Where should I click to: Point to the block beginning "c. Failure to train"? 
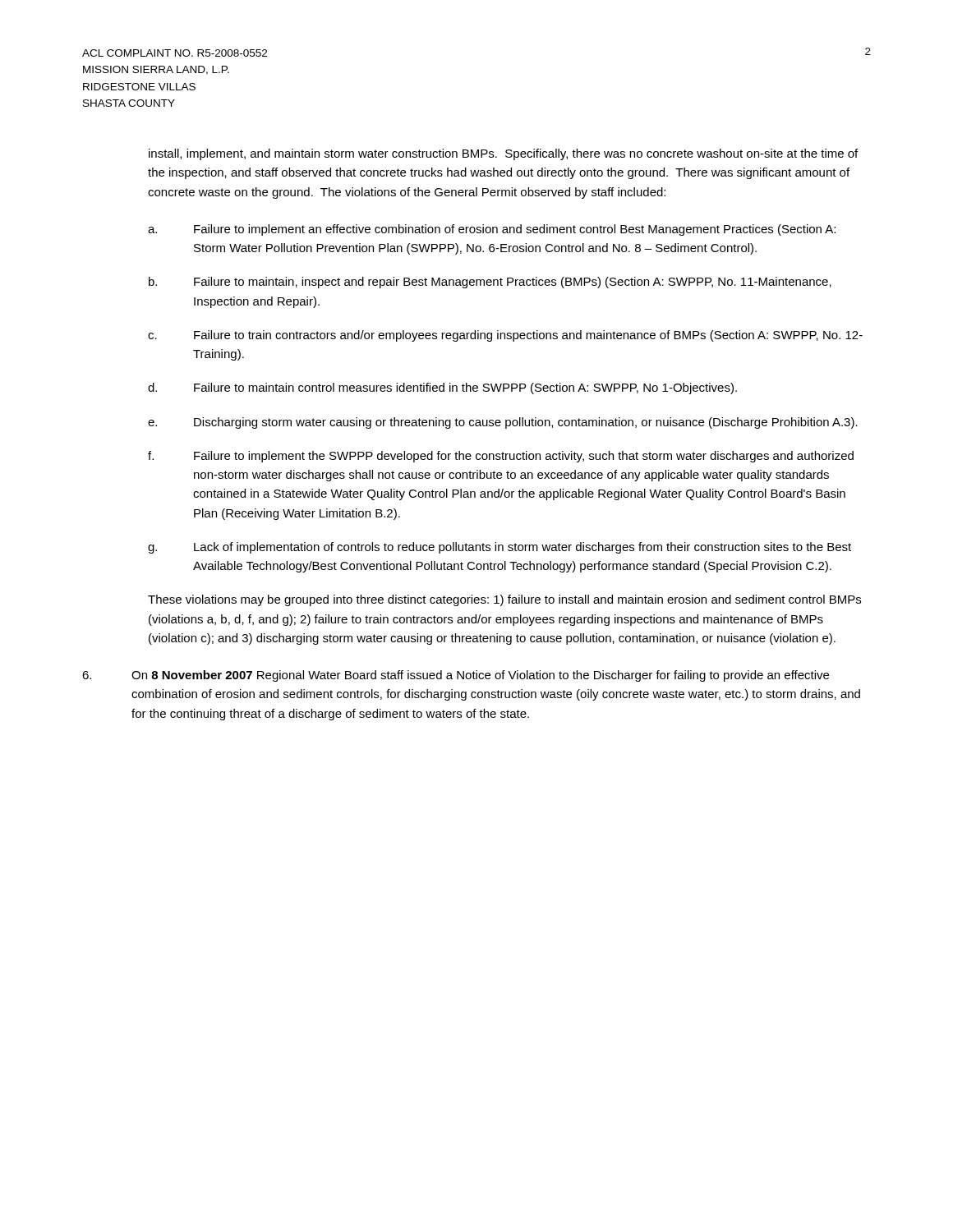tap(509, 344)
